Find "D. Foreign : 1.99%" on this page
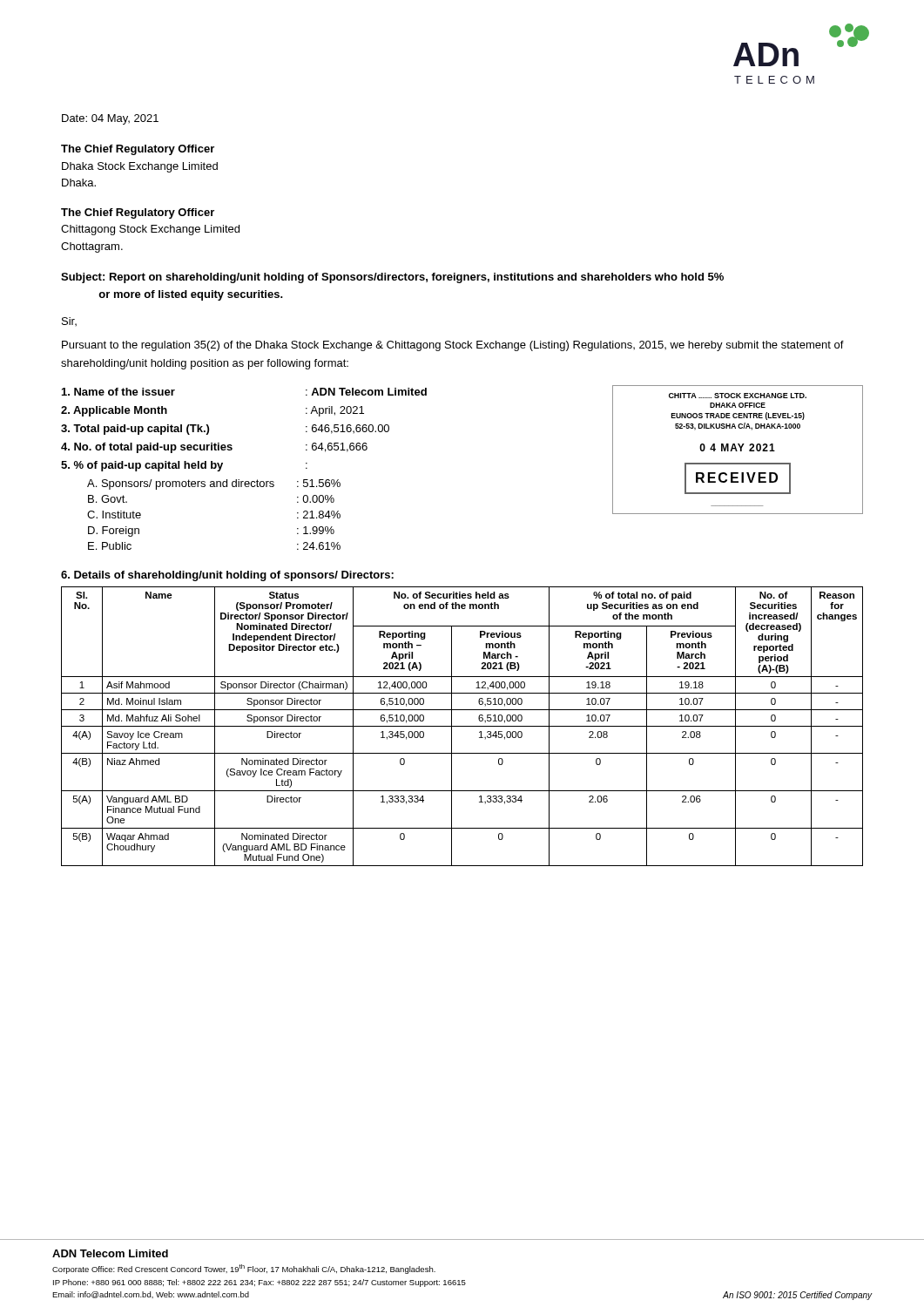Image resolution: width=924 pixels, height=1307 pixels. click(110, 531)
